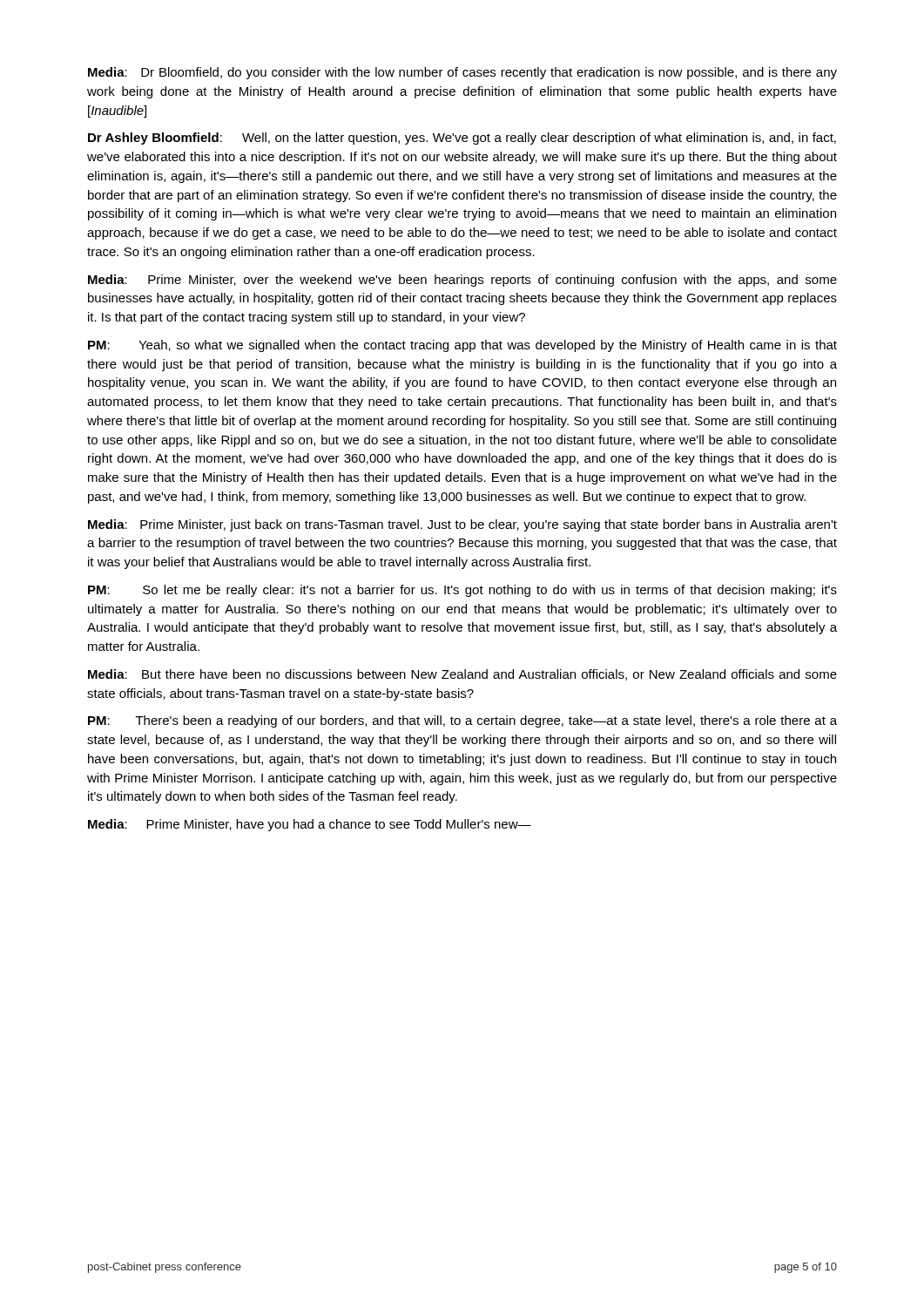
Task: Point to the region starting "PM: There's been"
Action: 462,759
